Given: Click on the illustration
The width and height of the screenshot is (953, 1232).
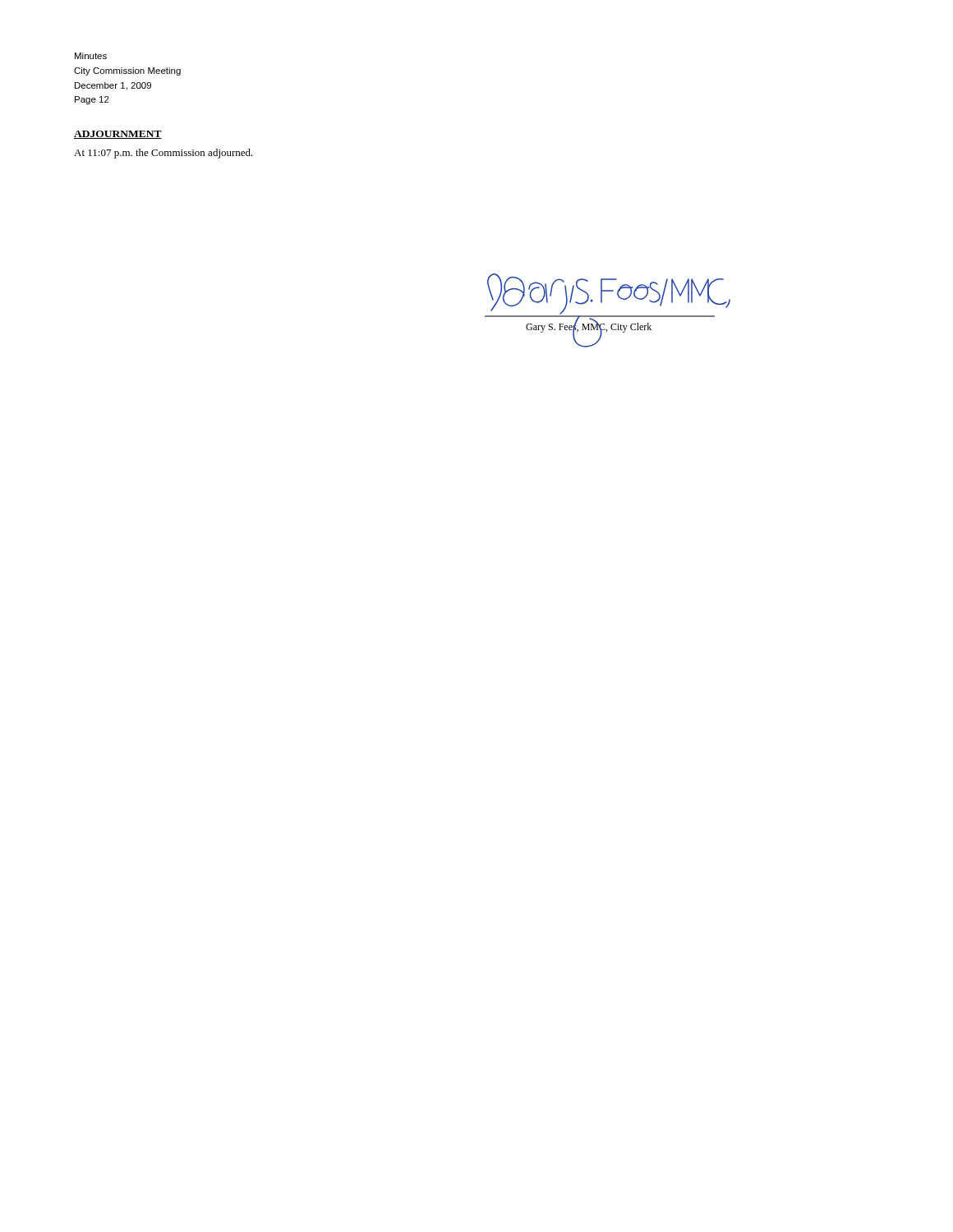Looking at the screenshot, I should tap(596, 310).
